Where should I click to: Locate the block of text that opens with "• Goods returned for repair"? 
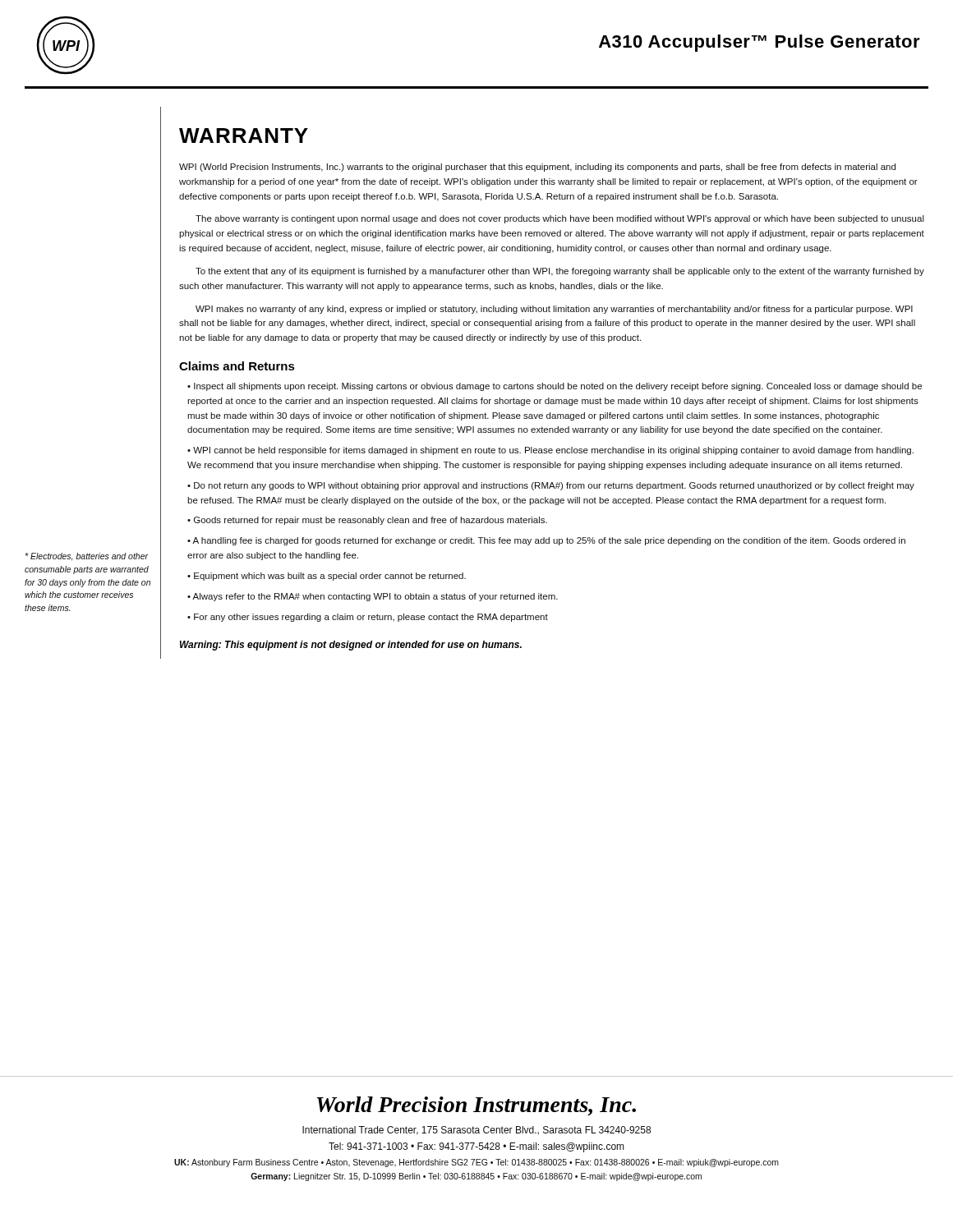368,520
